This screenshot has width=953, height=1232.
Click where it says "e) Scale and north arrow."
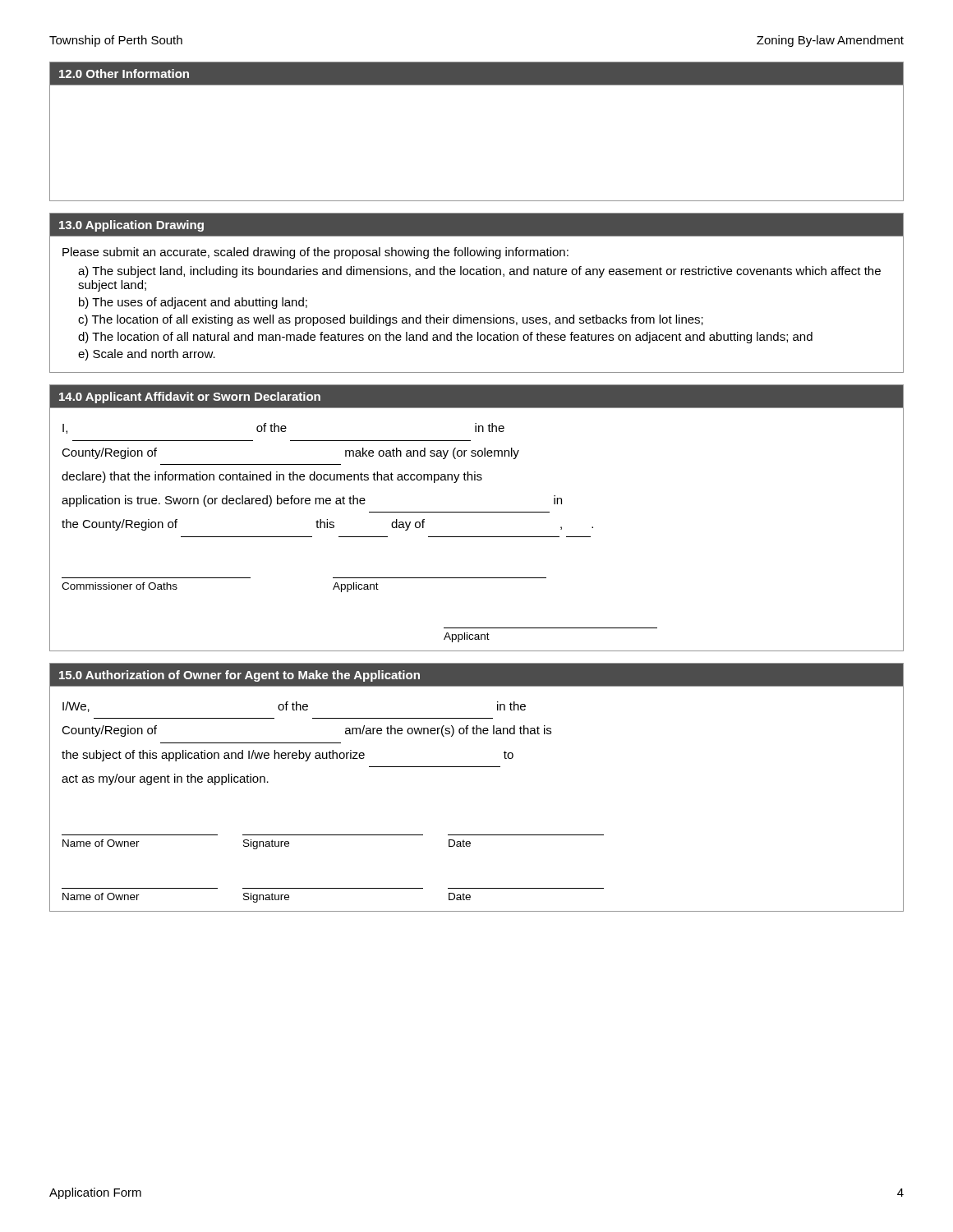(x=147, y=354)
